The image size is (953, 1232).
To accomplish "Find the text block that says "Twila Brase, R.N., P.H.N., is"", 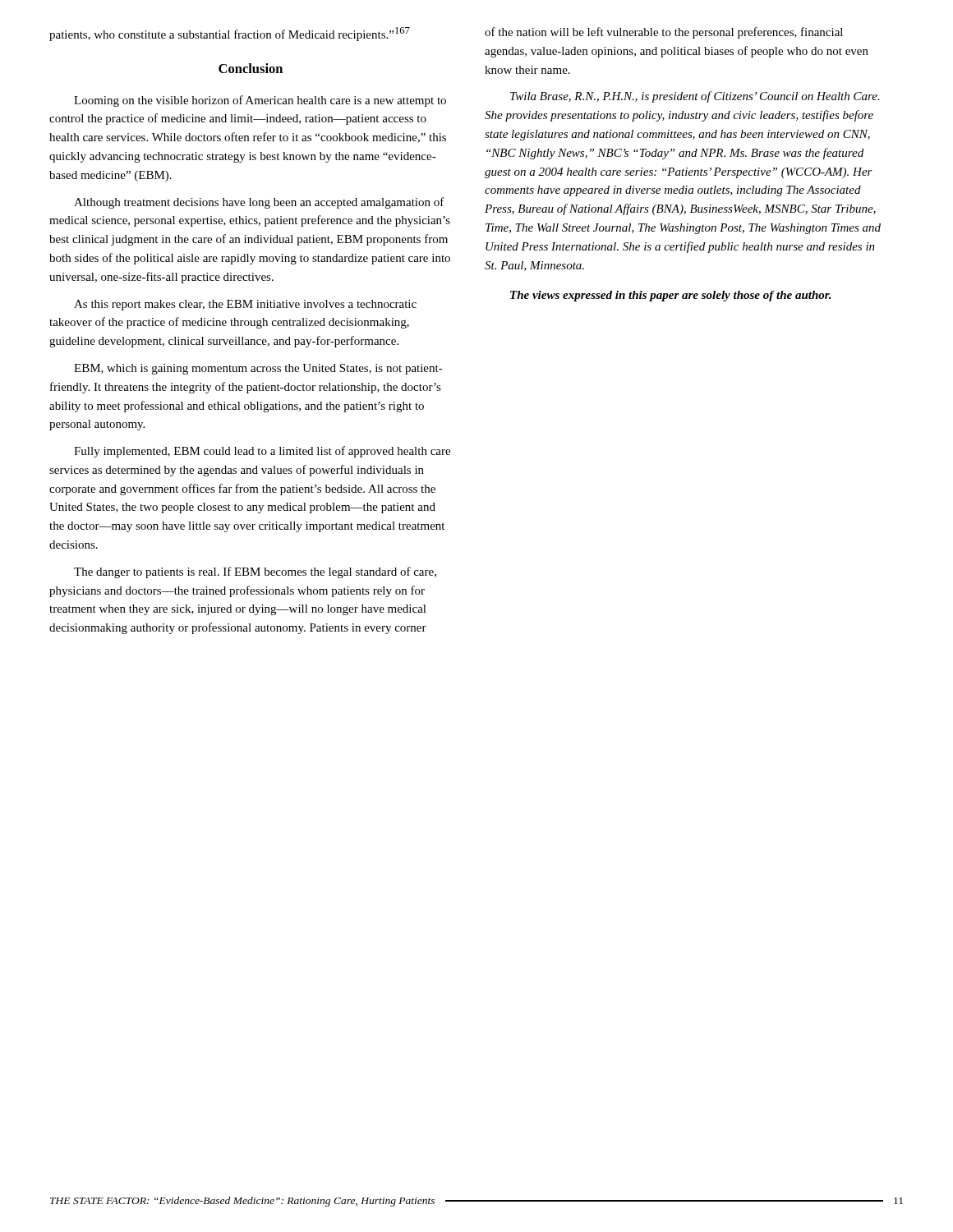I will point(683,181).
